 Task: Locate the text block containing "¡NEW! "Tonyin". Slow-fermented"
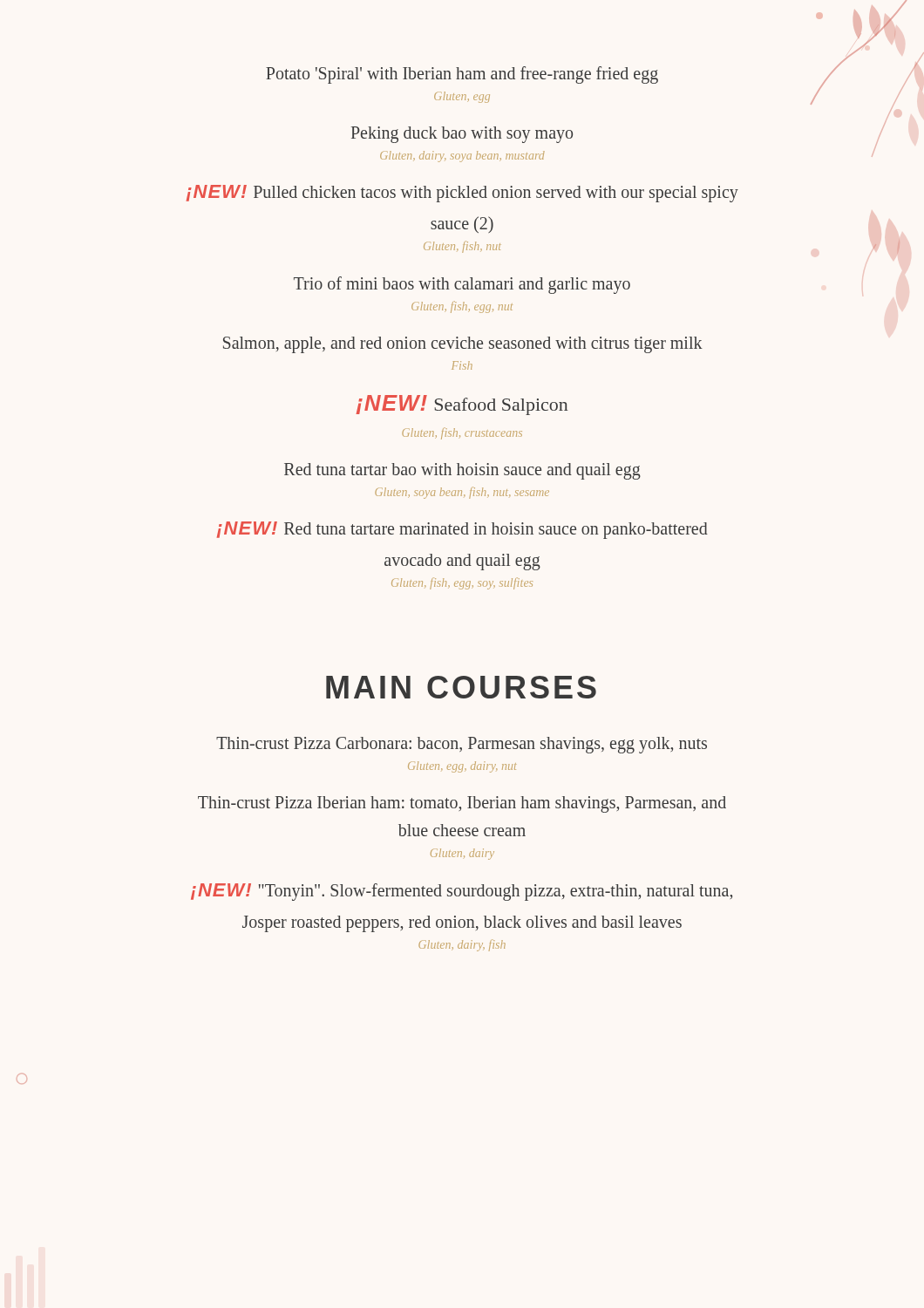(x=462, y=906)
